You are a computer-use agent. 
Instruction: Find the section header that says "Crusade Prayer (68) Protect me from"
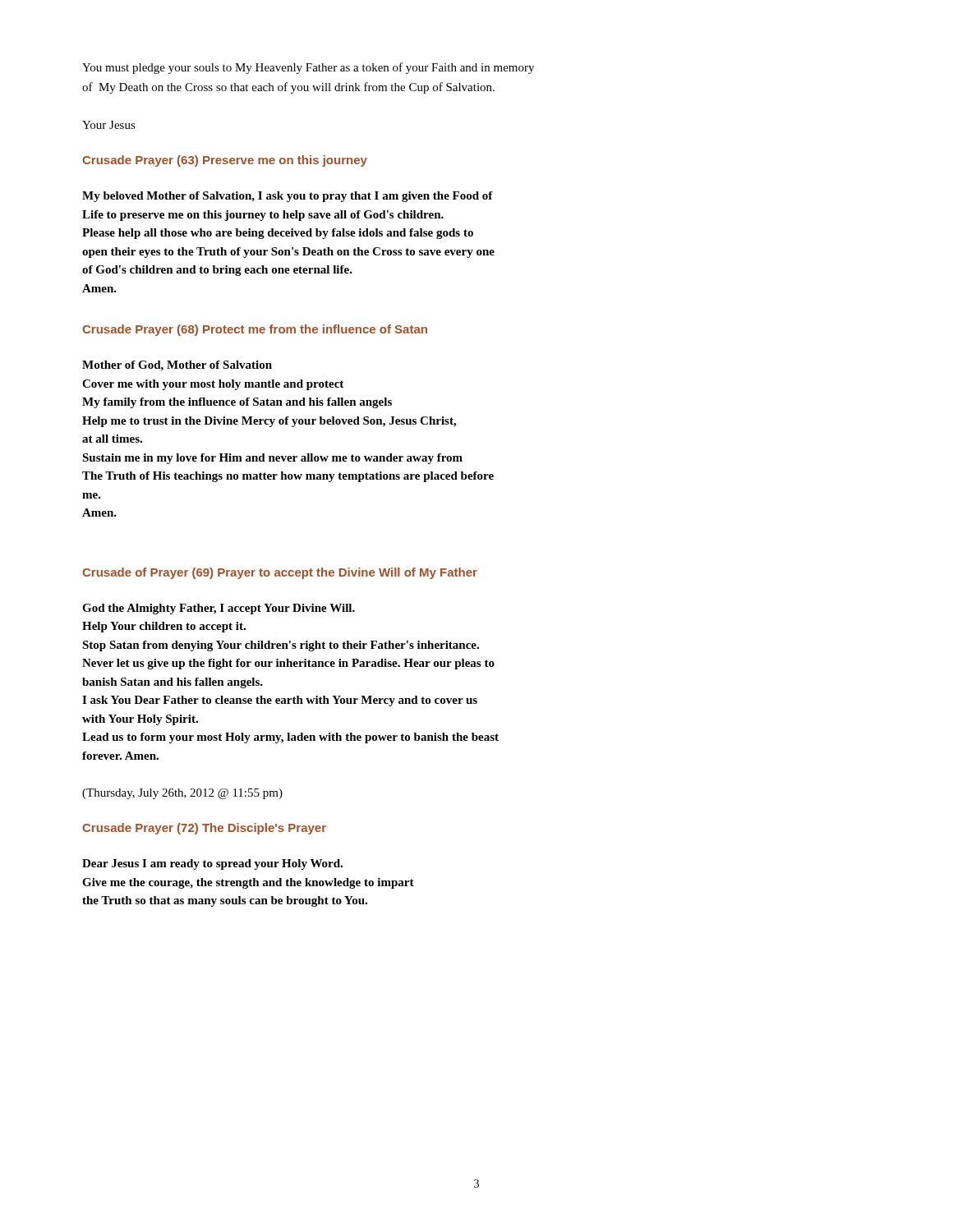pyautogui.click(x=255, y=330)
